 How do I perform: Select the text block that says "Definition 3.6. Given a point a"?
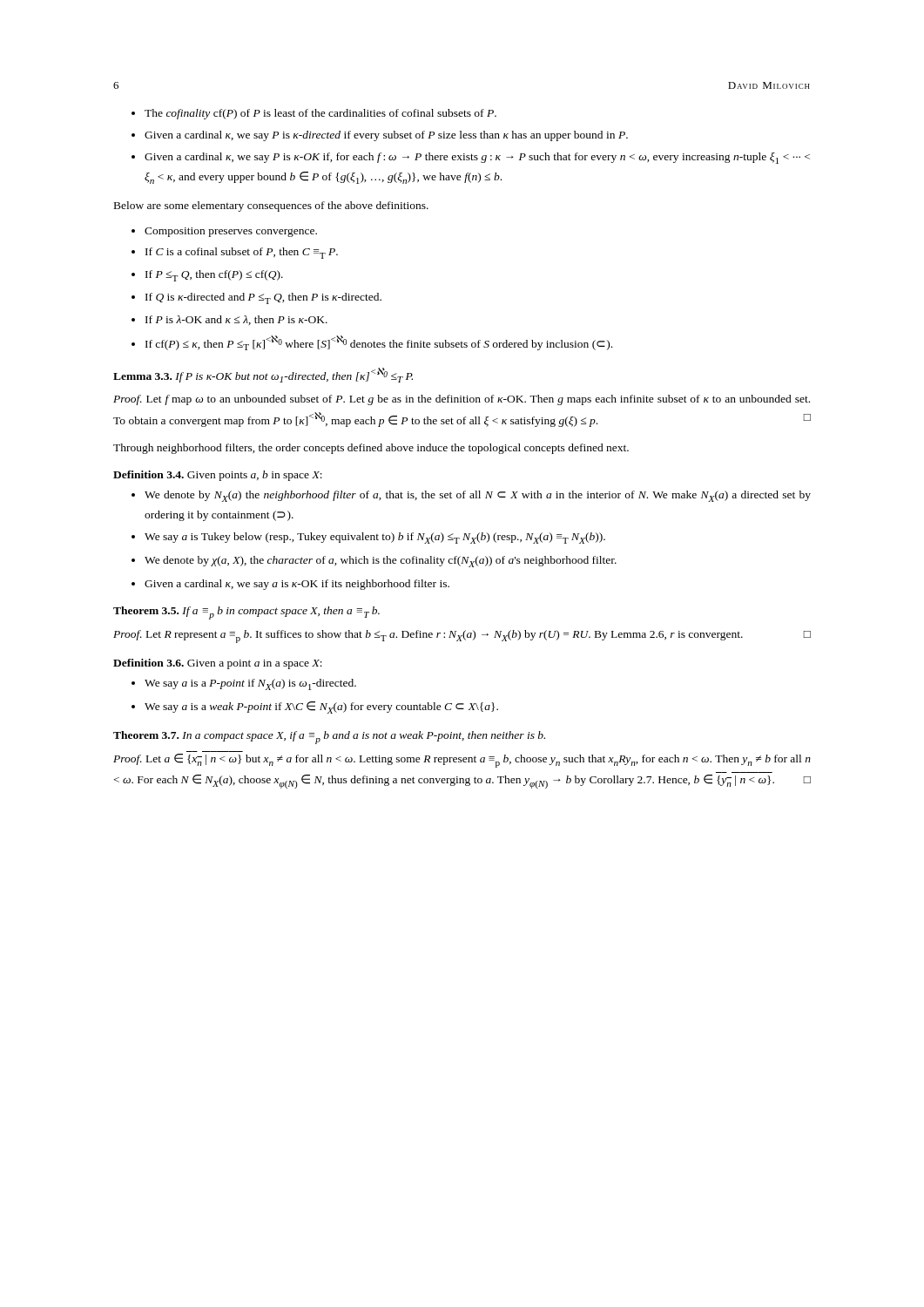pos(218,663)
